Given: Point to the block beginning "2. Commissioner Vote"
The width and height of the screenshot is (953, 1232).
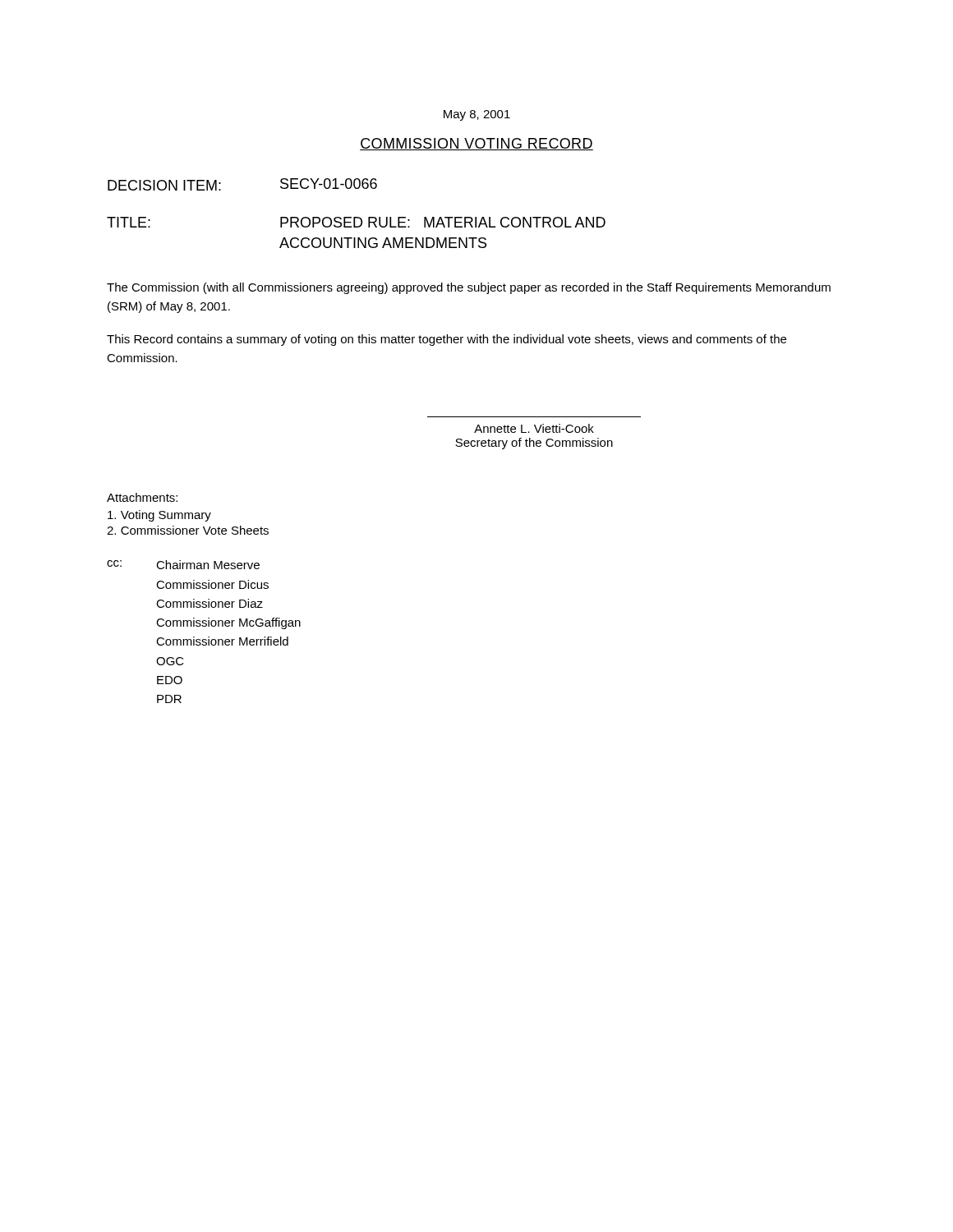Looking at the screenshot, I should tap(188, 530).
